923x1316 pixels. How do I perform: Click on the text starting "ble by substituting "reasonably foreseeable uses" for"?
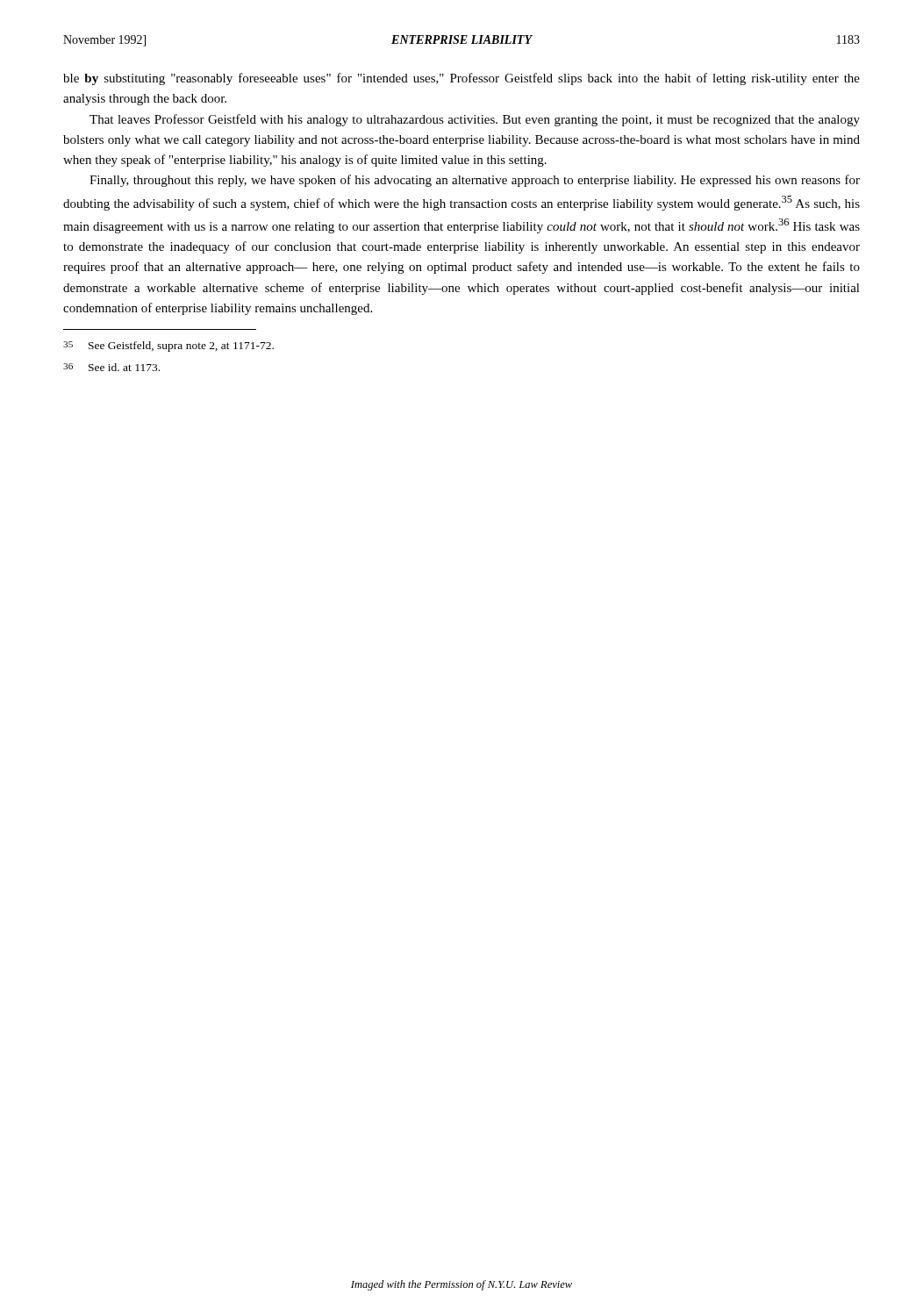point(462,89)
